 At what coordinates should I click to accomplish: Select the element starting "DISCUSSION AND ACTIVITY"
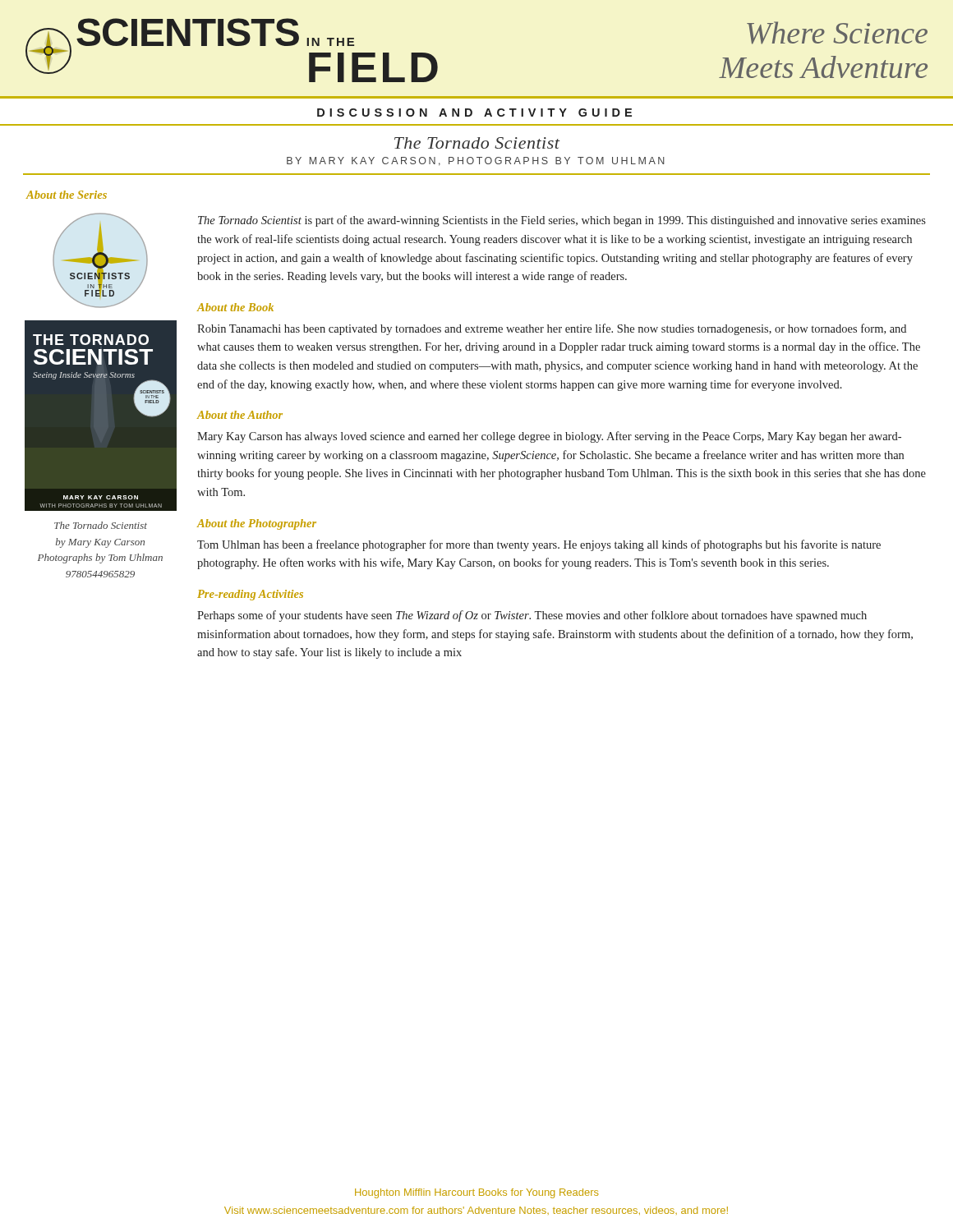tap(476, 113)
